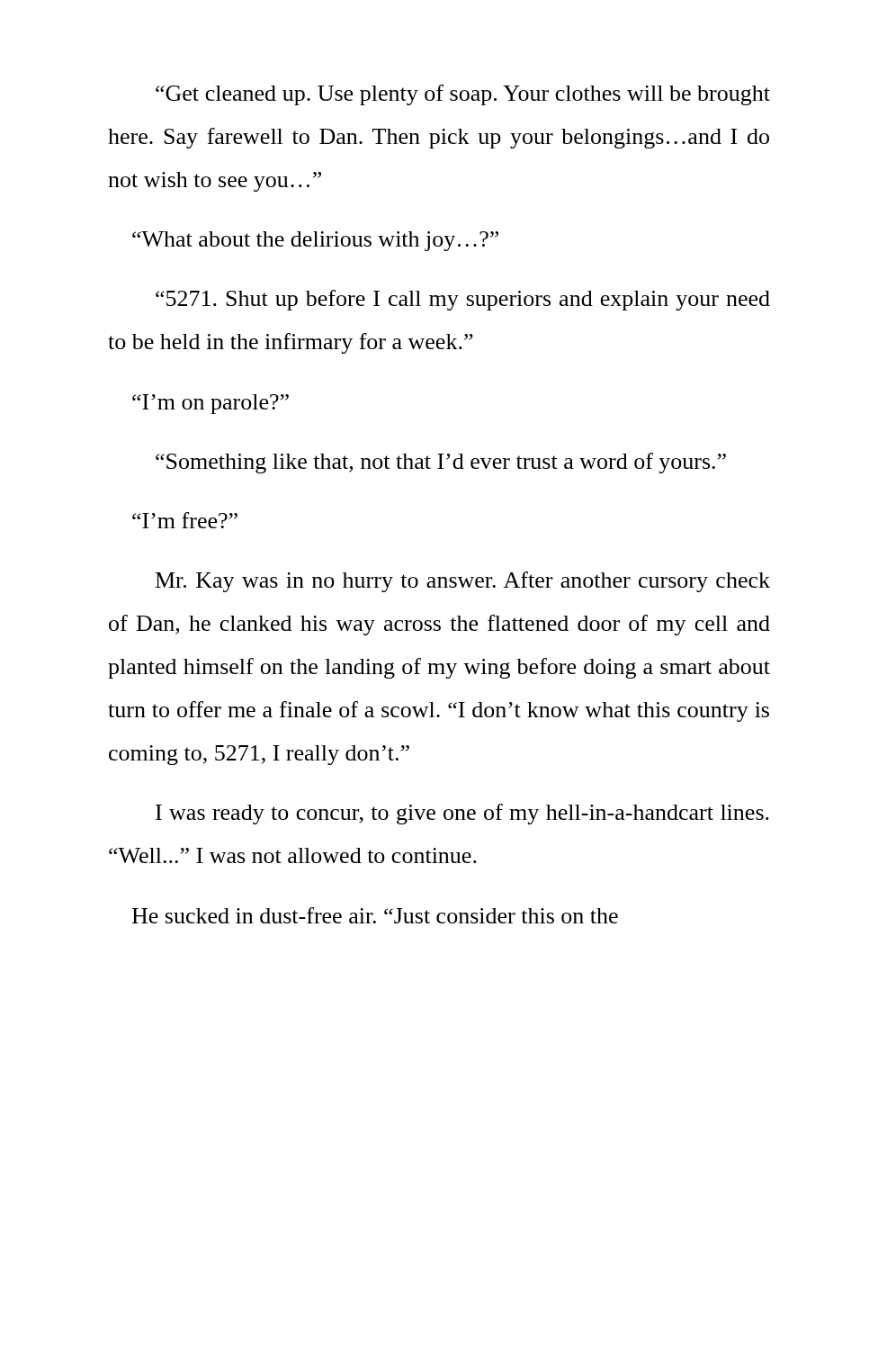Click on the text containing "“I’m free?”"
The image size is (896, 1350).
click(185, 520)
